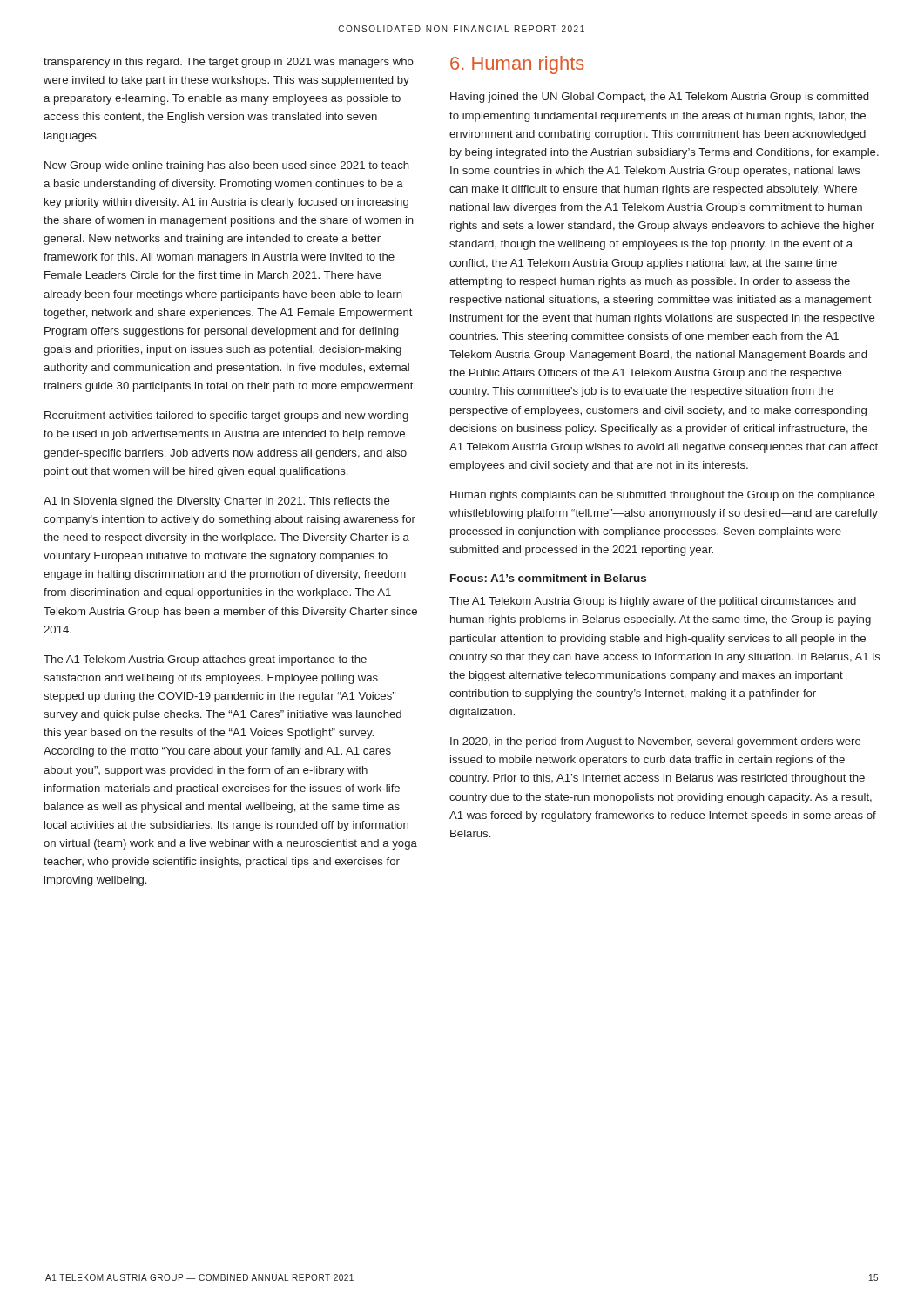924x1307 pixels.
Task: Navigate to the element starting "Human rights complaints can be"
Action: click(x=665, y=522)
